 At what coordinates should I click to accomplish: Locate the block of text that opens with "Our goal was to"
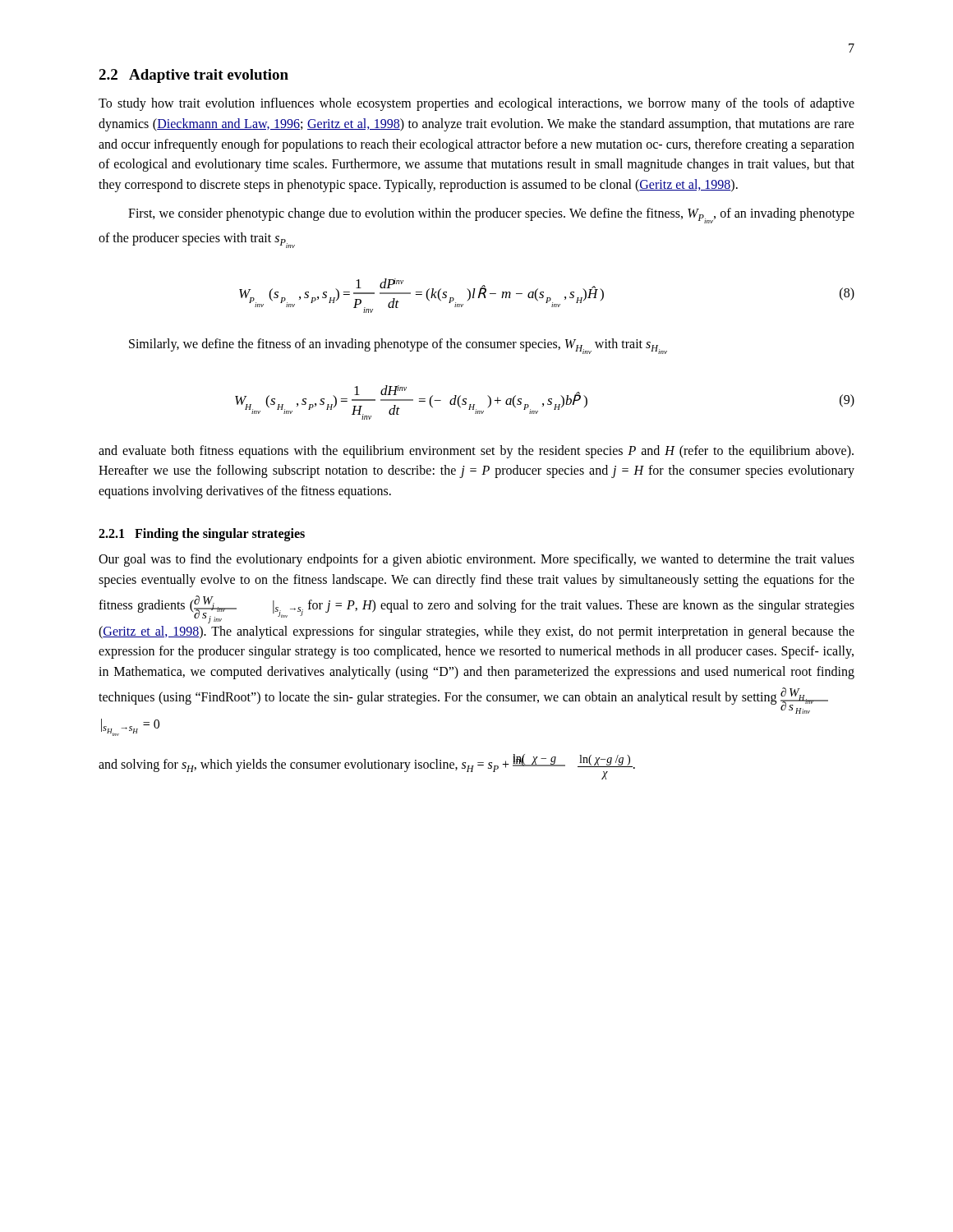(x=476, y=644)
